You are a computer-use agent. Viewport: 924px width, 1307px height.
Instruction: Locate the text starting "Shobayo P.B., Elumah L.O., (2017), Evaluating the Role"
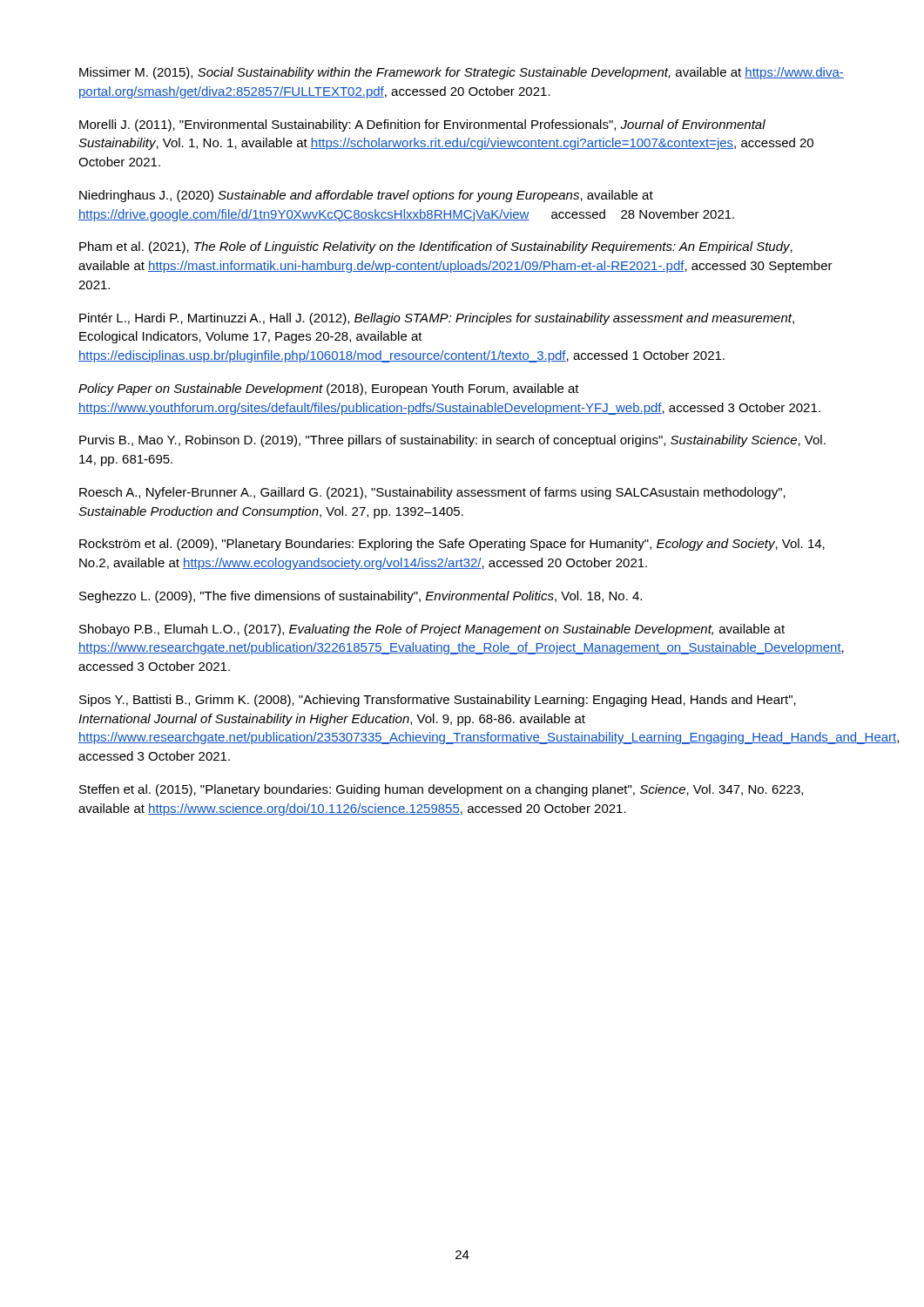pyautogui.click(x=461, y=647)
